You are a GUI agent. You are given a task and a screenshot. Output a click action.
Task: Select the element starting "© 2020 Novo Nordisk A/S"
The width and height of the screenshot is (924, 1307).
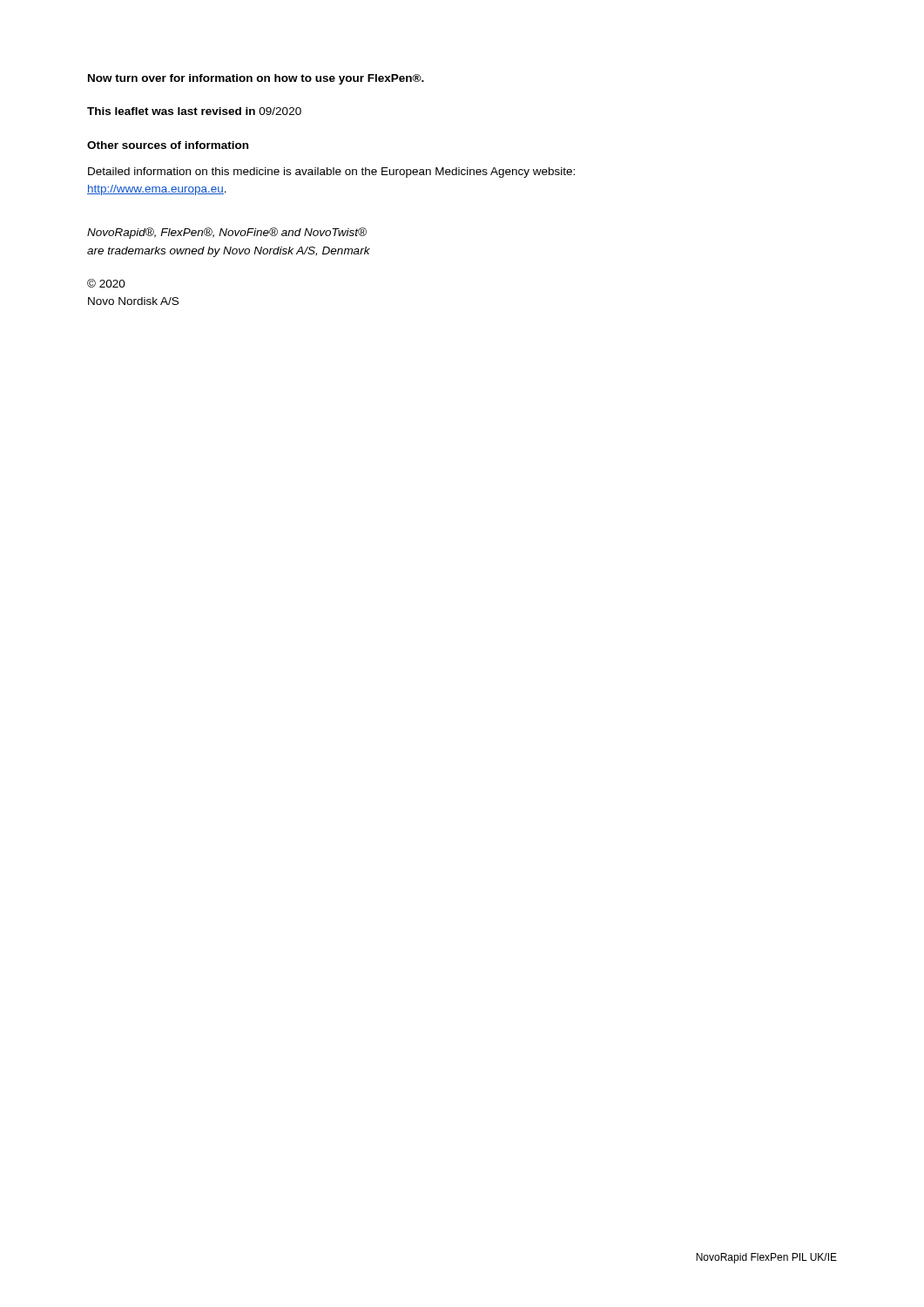point(133,292)
